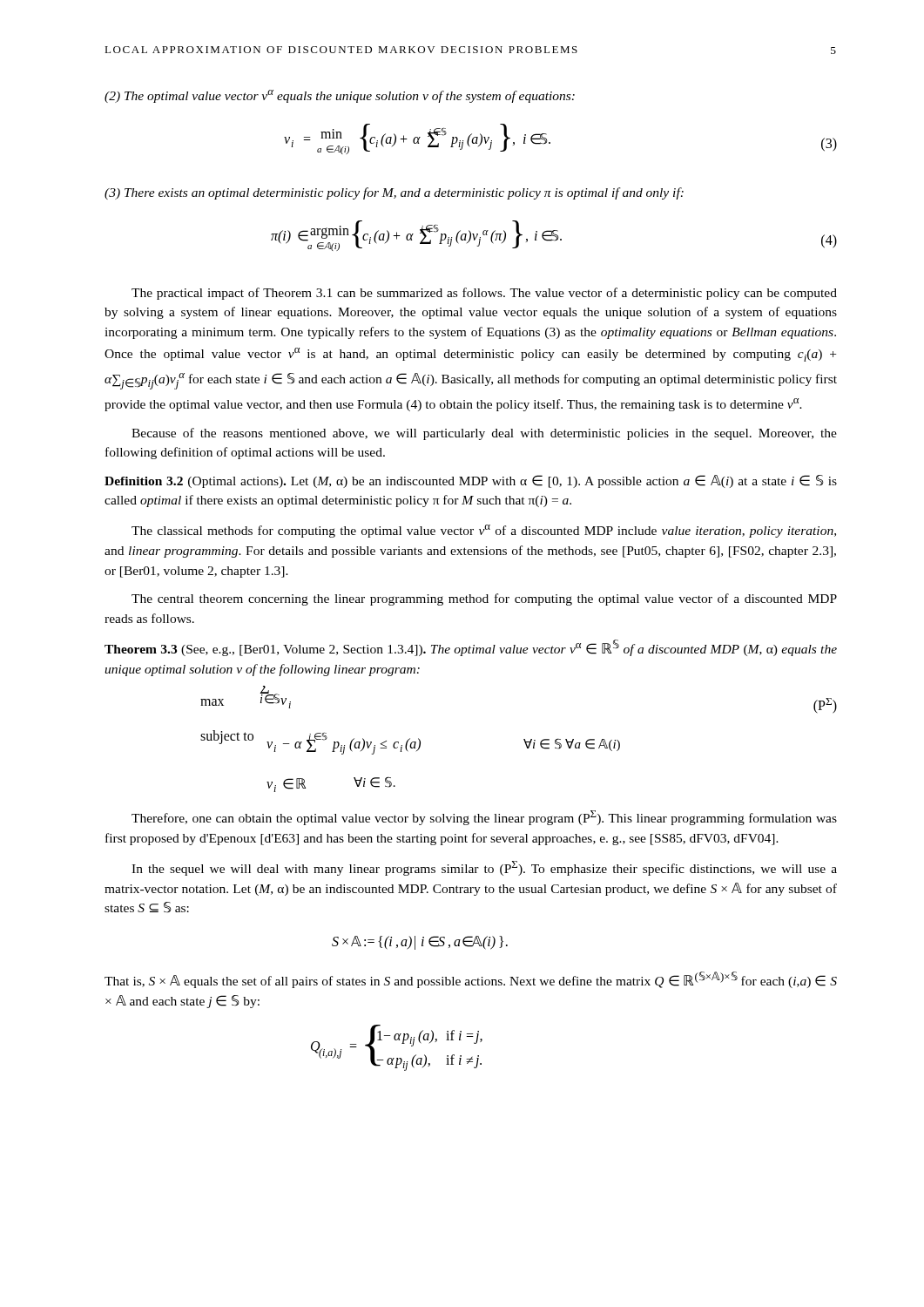Screen dimensions: 1307x924
Task: Find the block on this page that starts "Theorem 3.3 (See, e.g., [Ber01, Volume 2, Section"
Action: click(471, 657)
